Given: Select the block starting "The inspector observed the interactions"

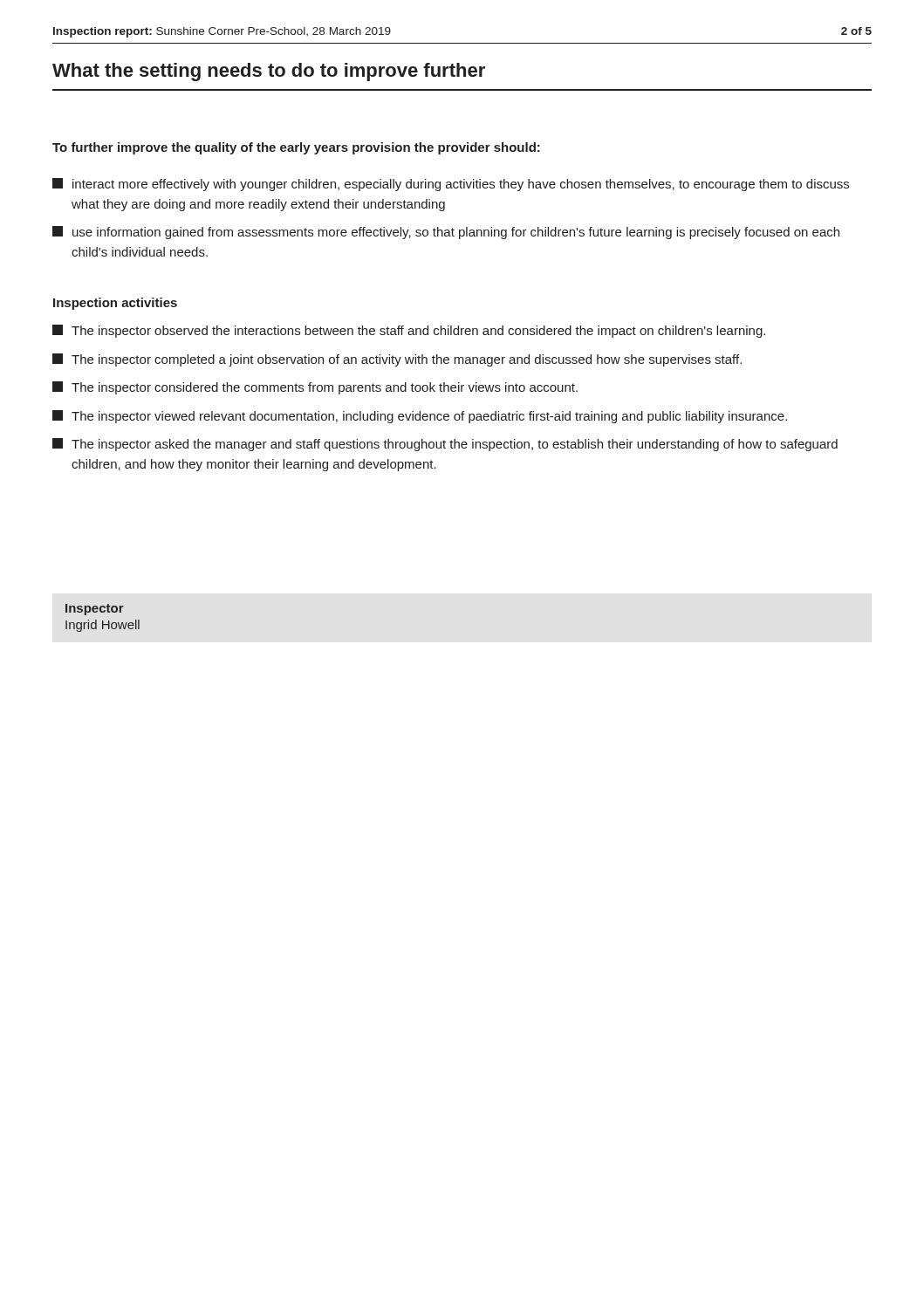Looking at the screenshot, I should tap(462, 331).
